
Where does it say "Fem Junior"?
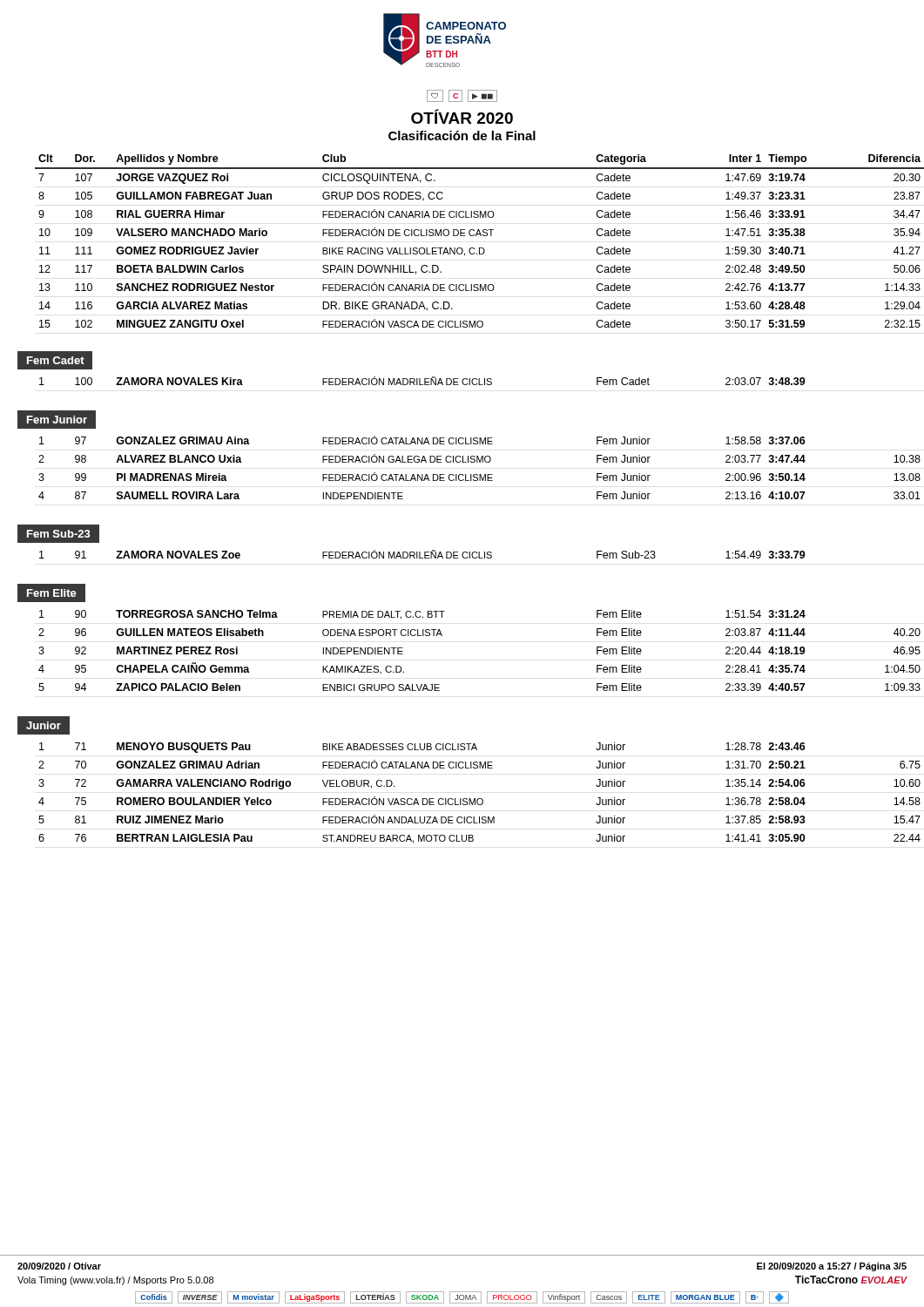pyautogui.click(x=57, y=420)
